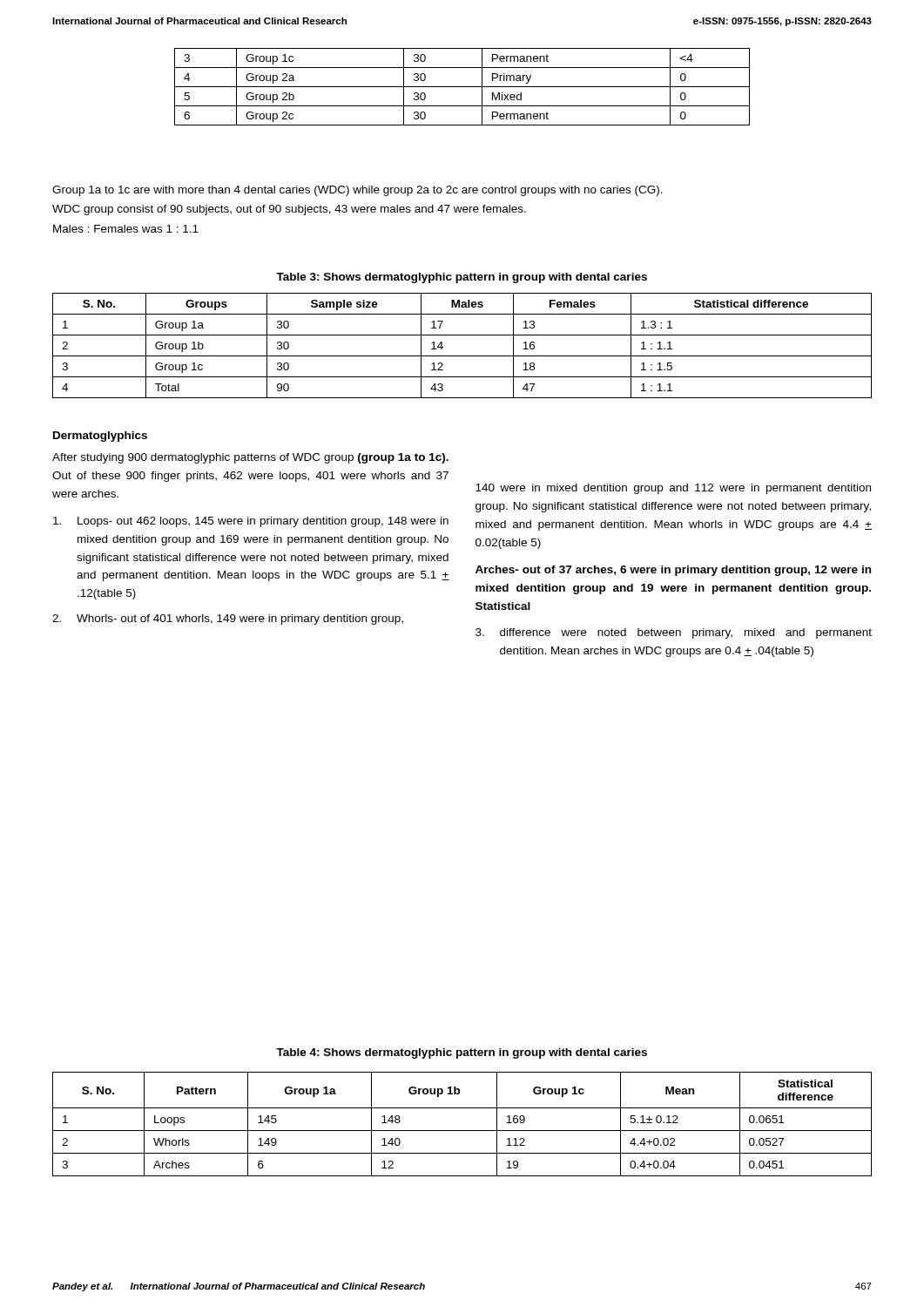Locate the text block that says "Group 1a to 1c"
Image resolution: width=924 pixels, height=1307 pixels.
(462, 209)
